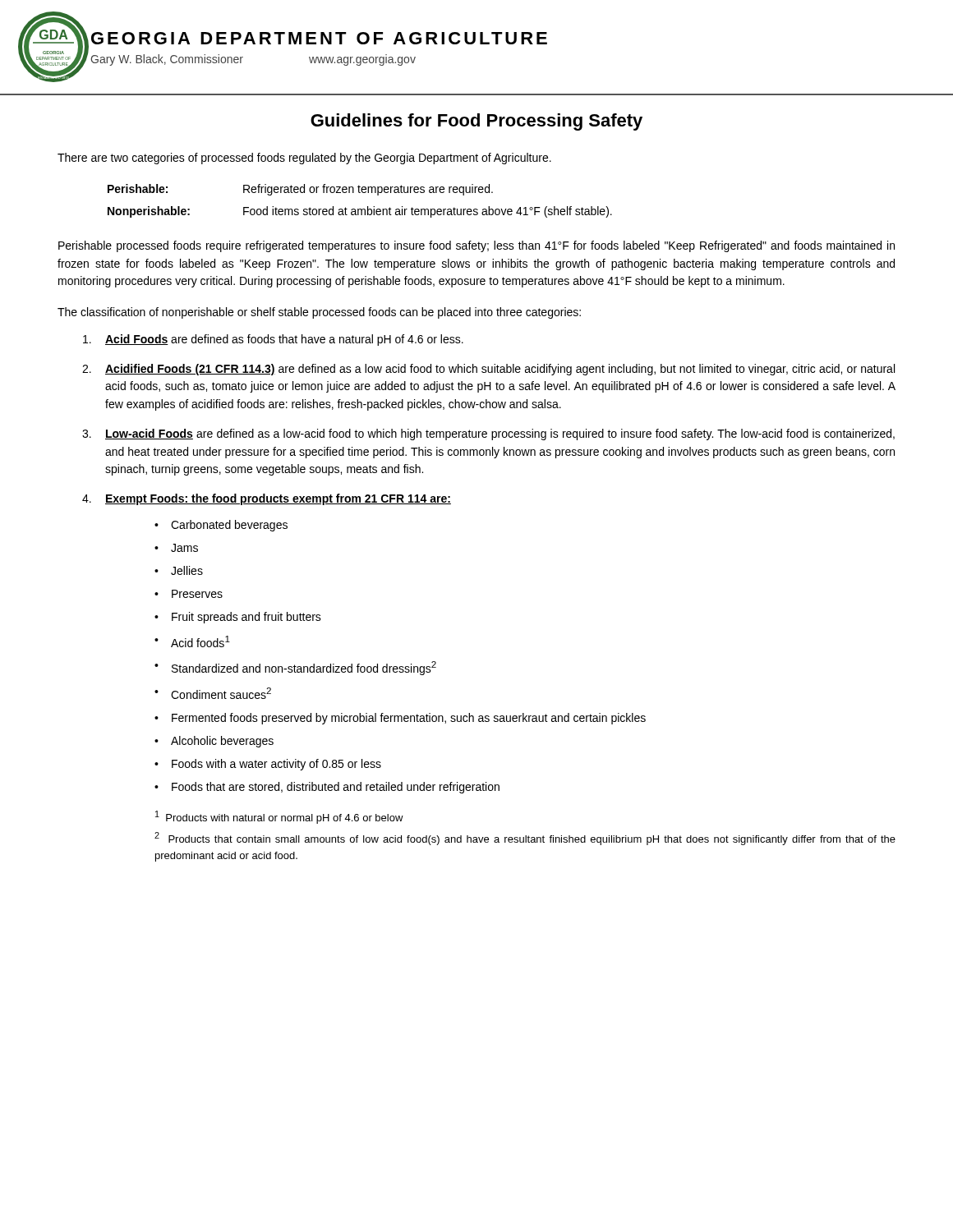Click on the list item that says "Foods that are stored, distributed and retailed"
The image size is (953, 1232).
[336, 786]
